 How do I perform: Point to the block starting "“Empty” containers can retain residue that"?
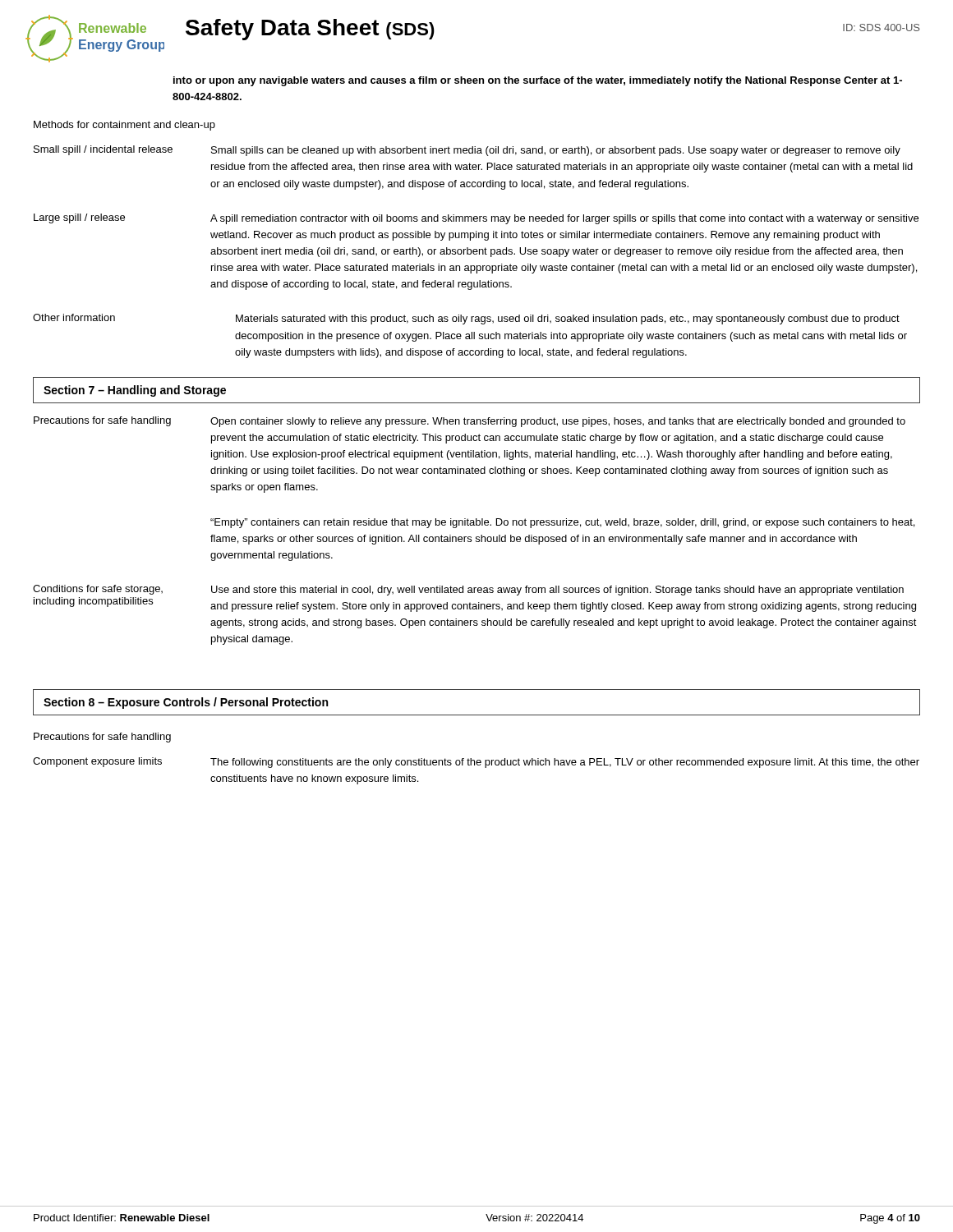(x=563, y=538)
